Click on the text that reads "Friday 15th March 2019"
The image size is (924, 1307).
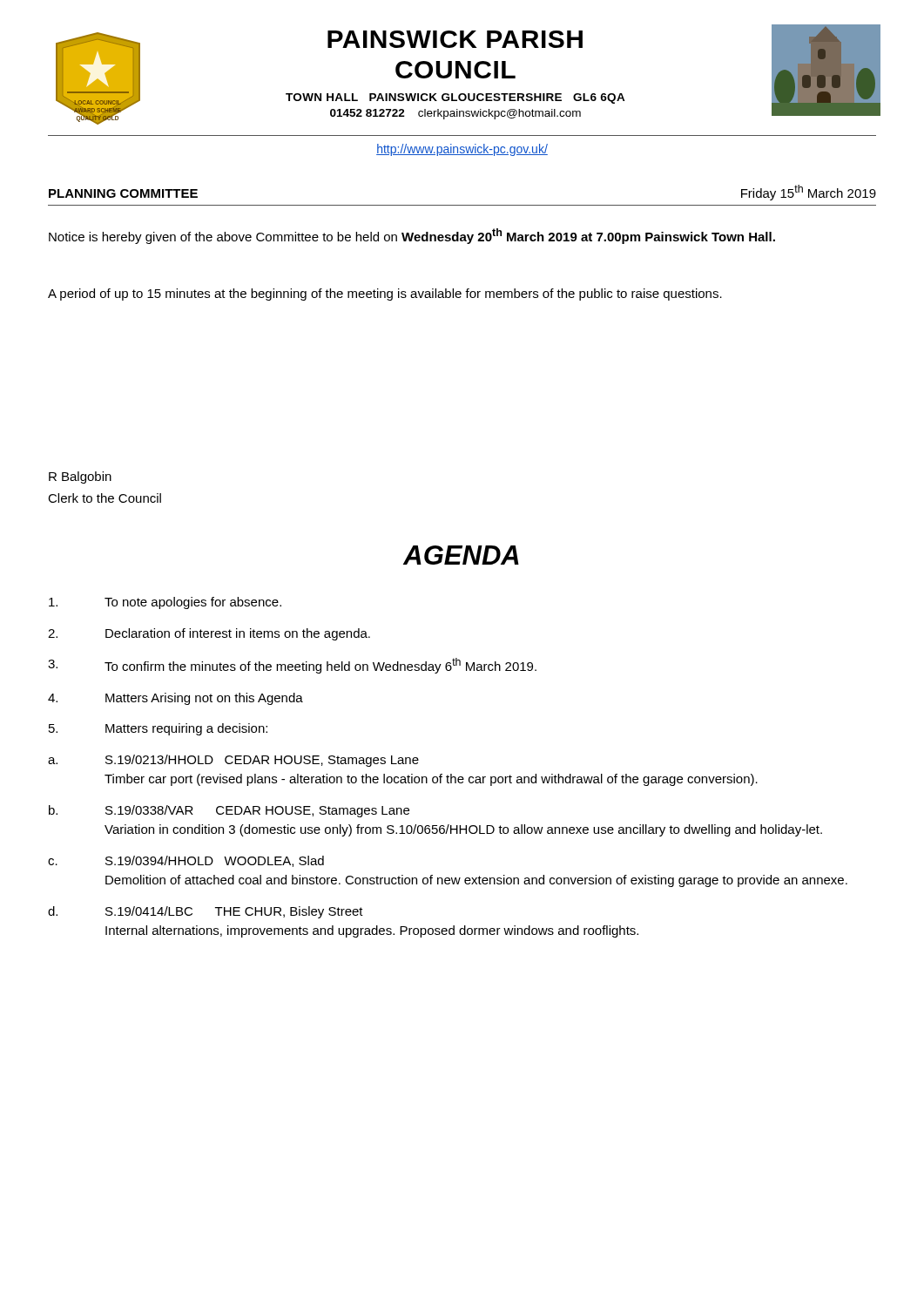[x=808, y=192]
